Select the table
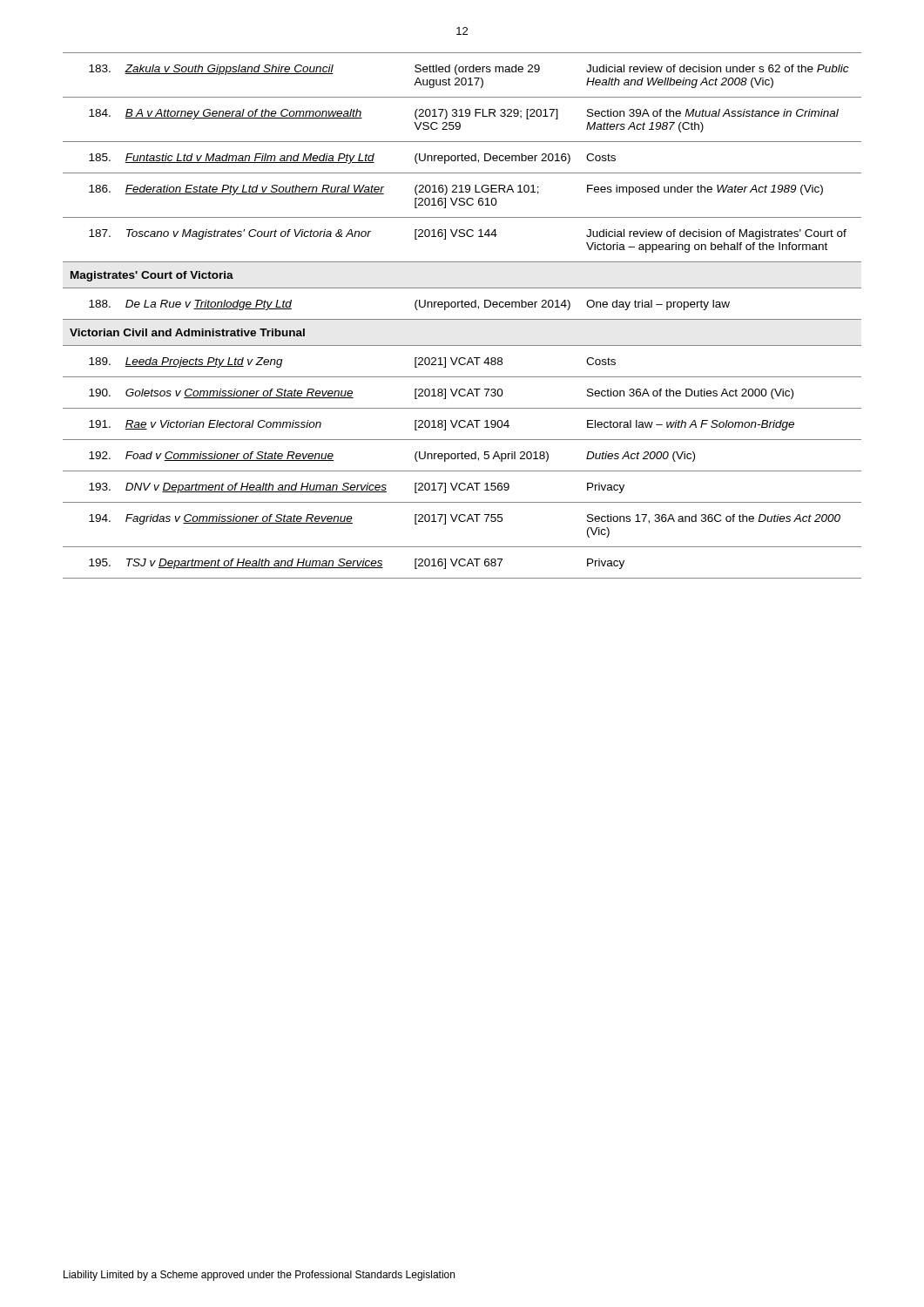 [x=462, y=315]
